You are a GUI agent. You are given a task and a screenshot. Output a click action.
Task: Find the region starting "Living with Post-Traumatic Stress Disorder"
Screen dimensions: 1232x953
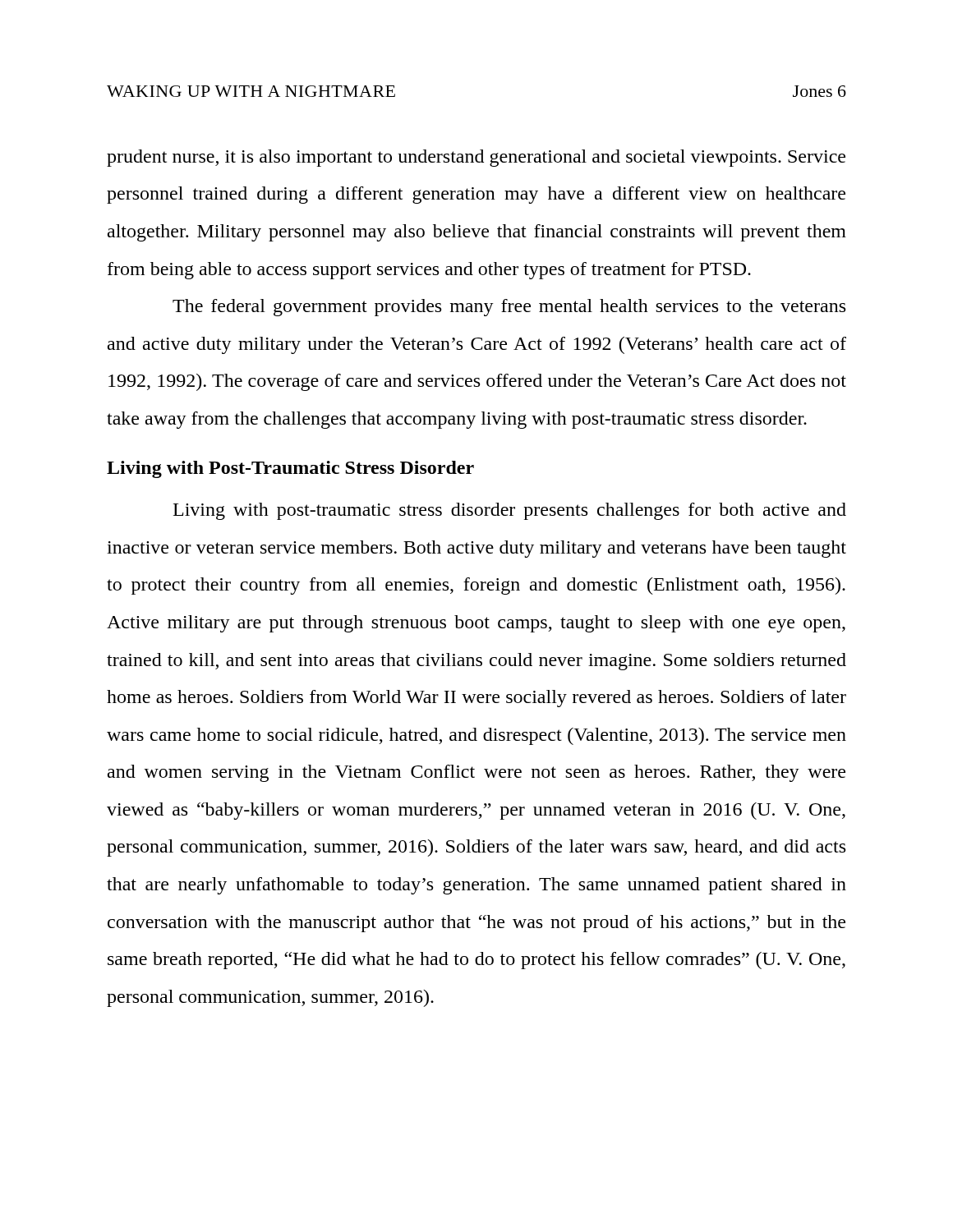pyautogui.click(x=290, y=467)
